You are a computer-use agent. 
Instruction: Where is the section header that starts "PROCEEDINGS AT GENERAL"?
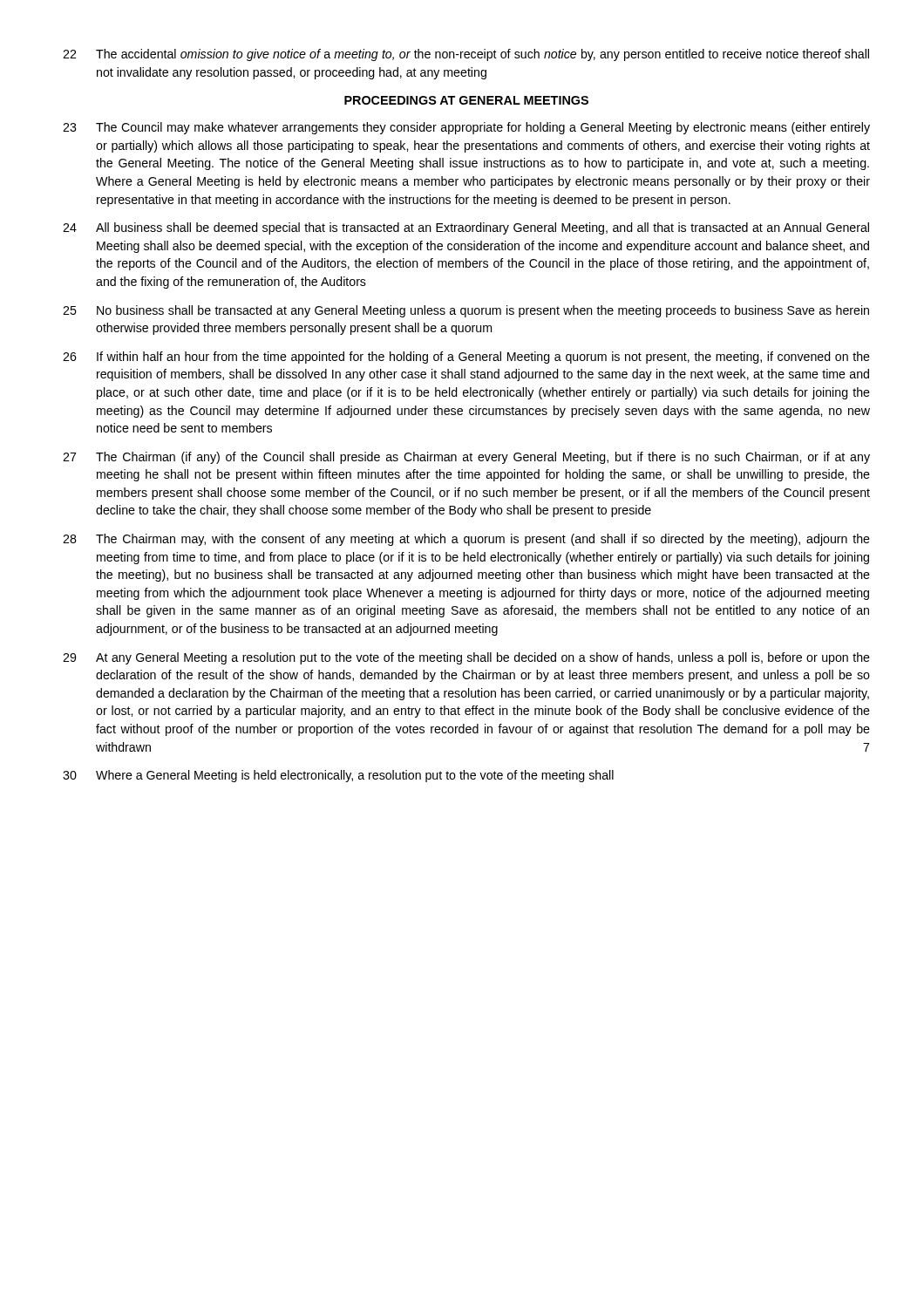coord(466,100)
